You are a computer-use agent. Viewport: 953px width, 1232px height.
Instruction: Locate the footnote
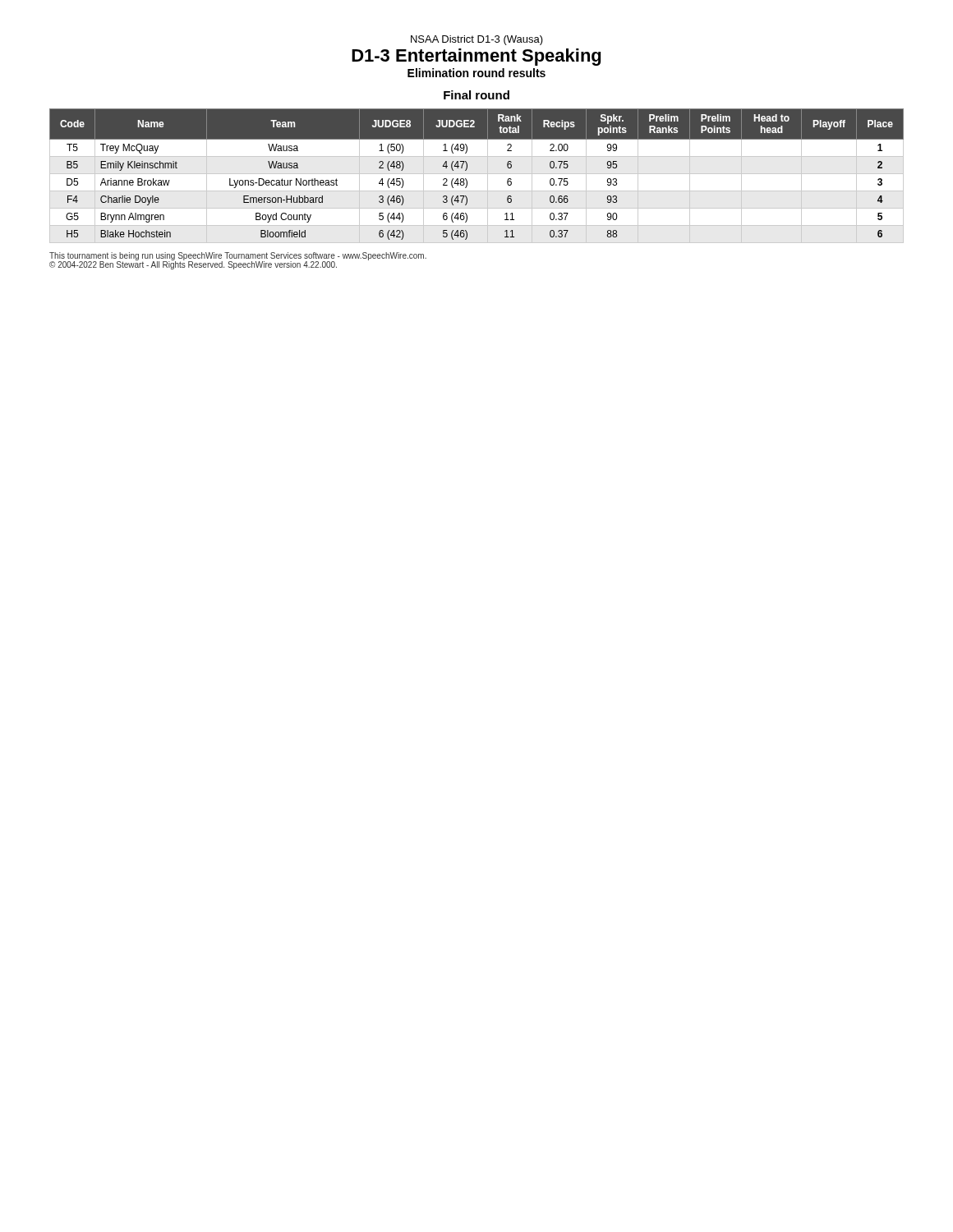coord(238,260)
